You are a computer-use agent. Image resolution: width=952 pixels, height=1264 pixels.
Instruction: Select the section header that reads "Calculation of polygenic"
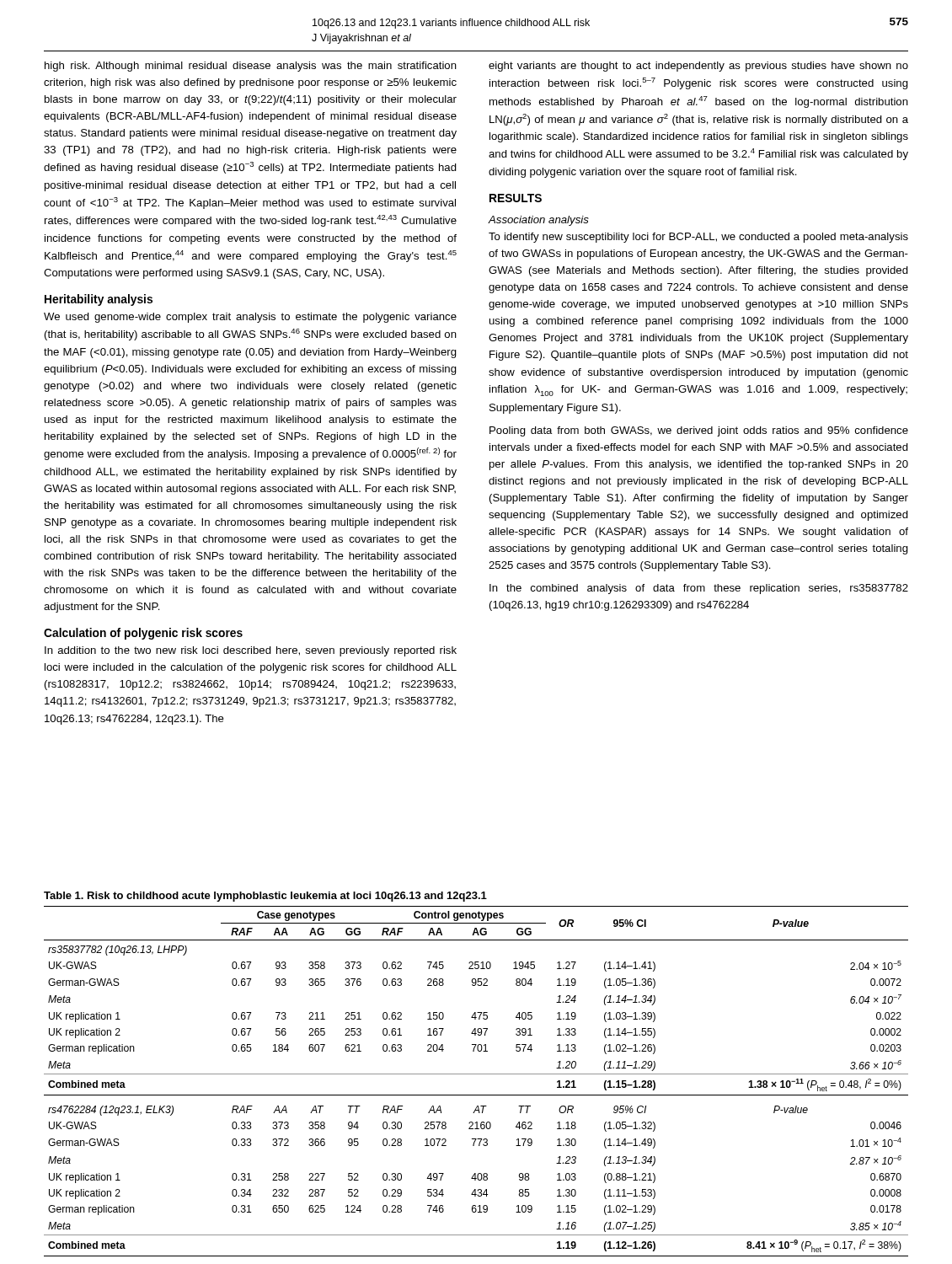coord(143,634)
